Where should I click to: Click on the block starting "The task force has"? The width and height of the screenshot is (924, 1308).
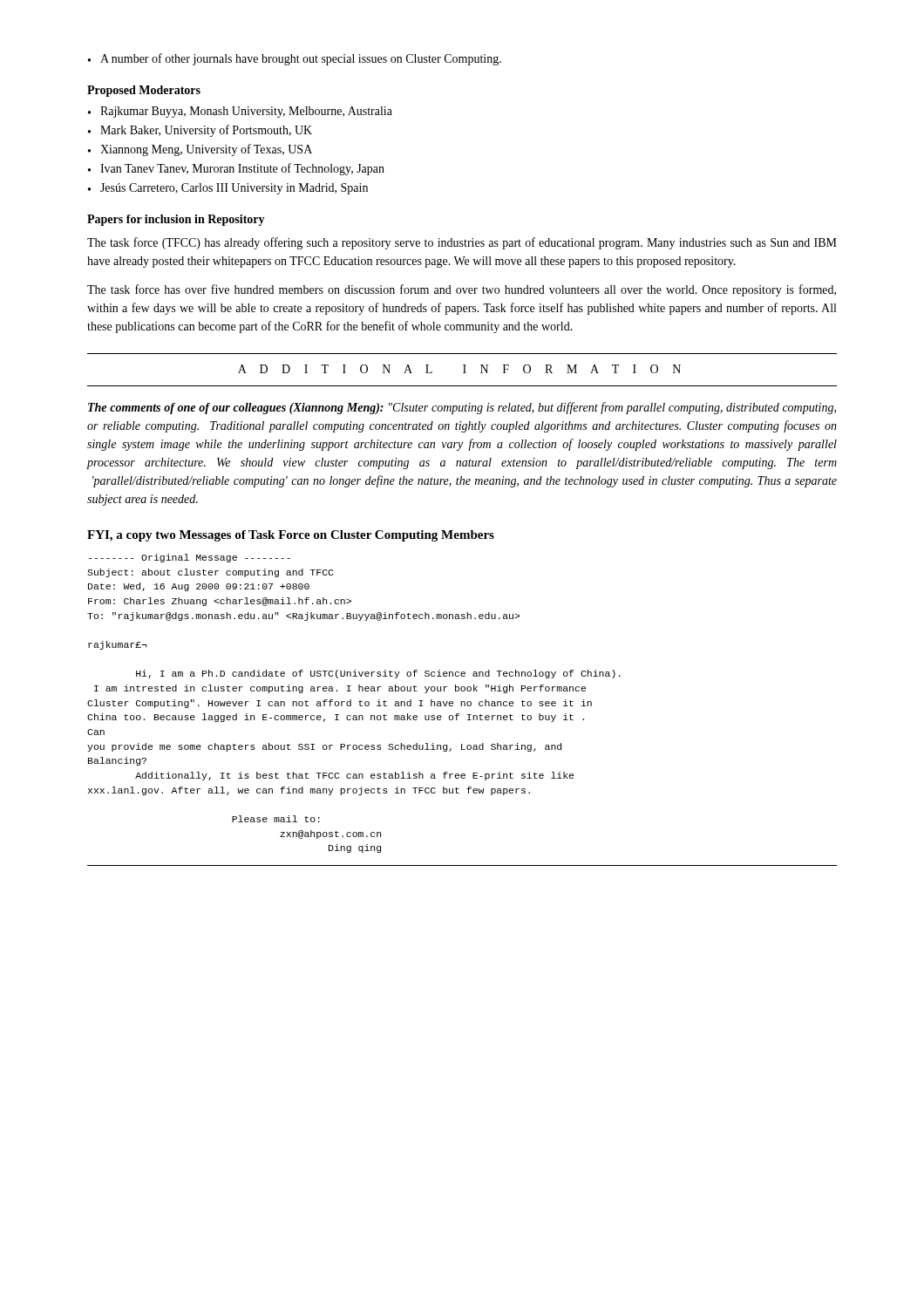click(x=462, y=308)
